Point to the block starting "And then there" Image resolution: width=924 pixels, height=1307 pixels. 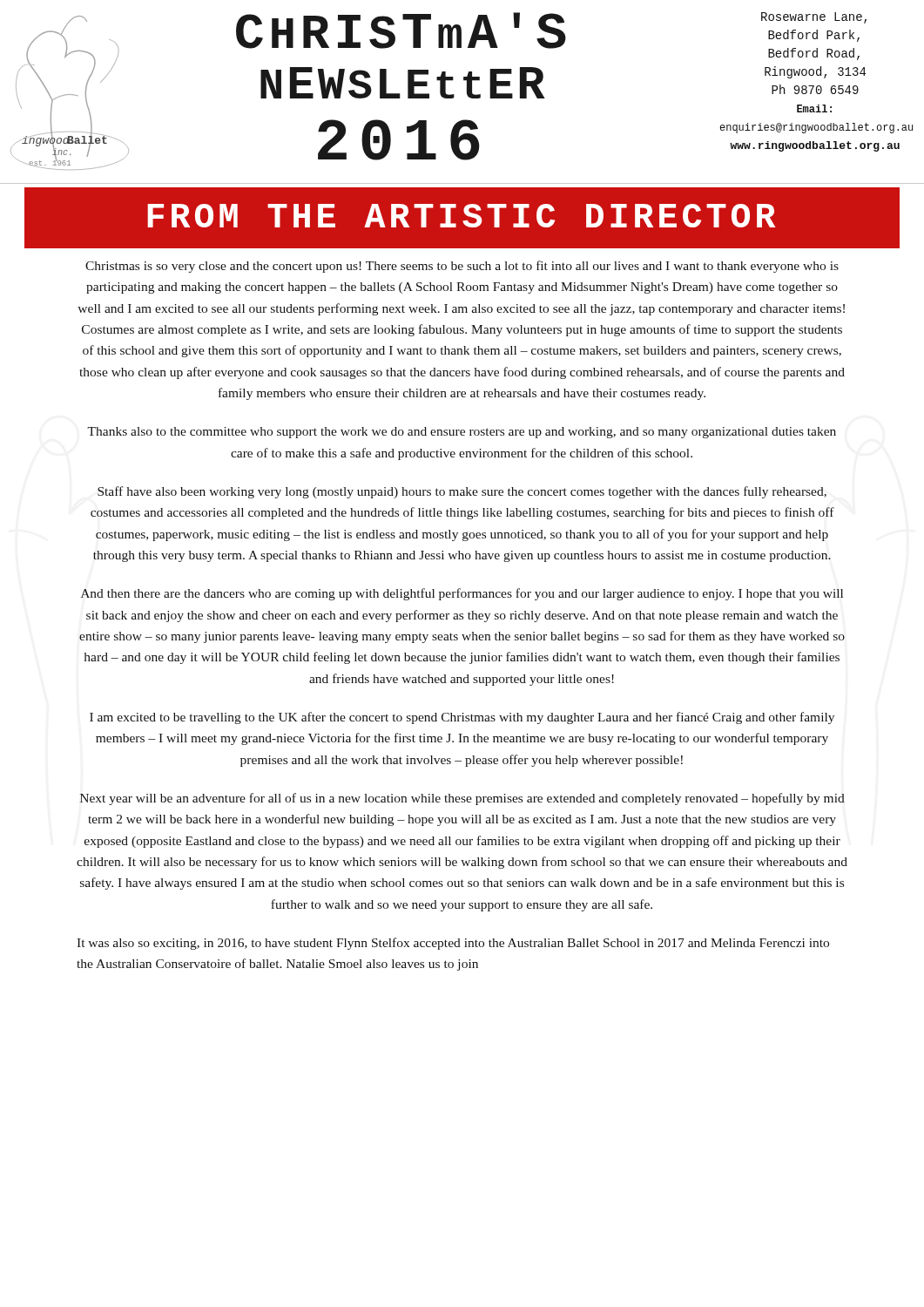[x=462, y=636]
